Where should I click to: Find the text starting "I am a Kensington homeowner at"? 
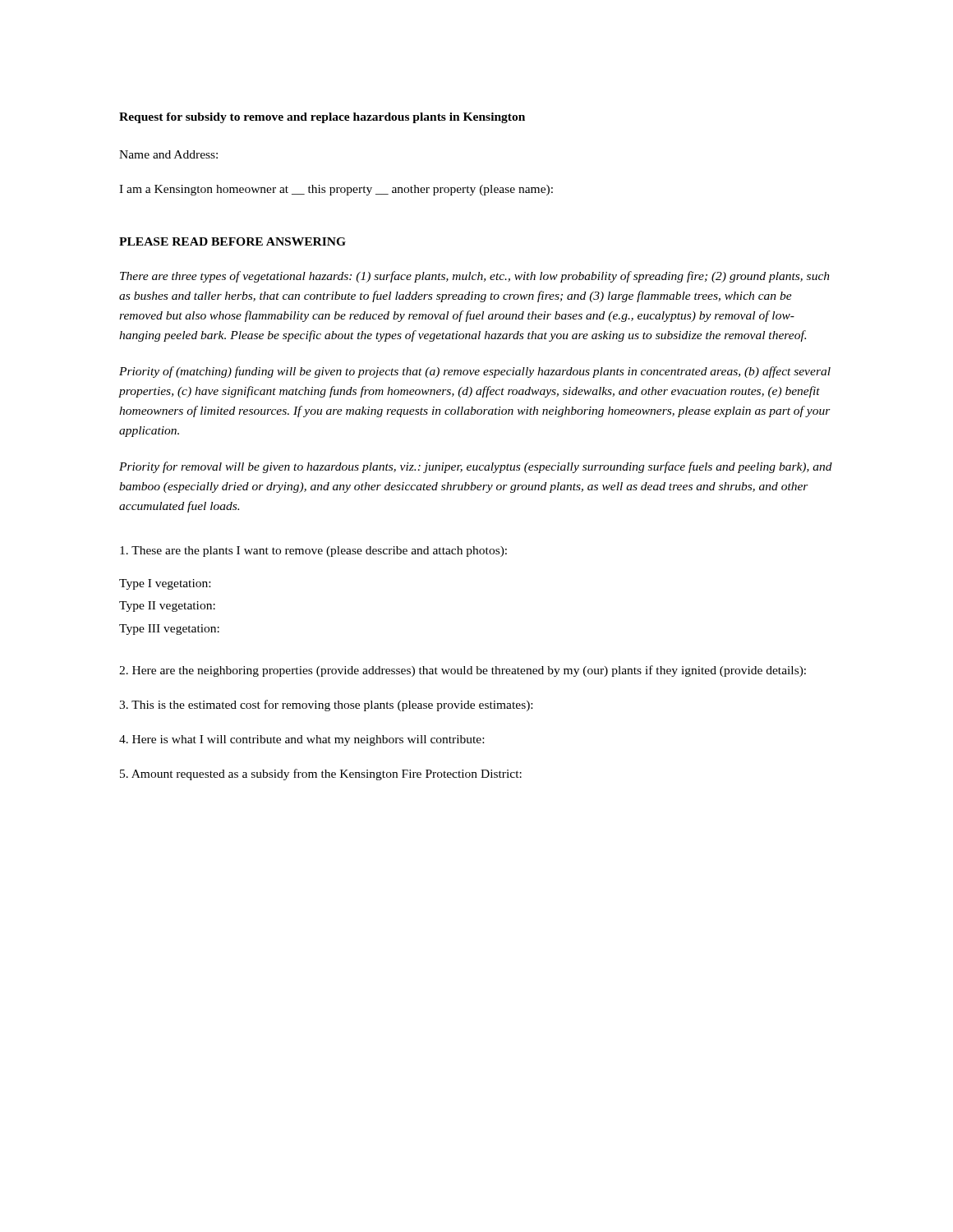click(476, 189)
